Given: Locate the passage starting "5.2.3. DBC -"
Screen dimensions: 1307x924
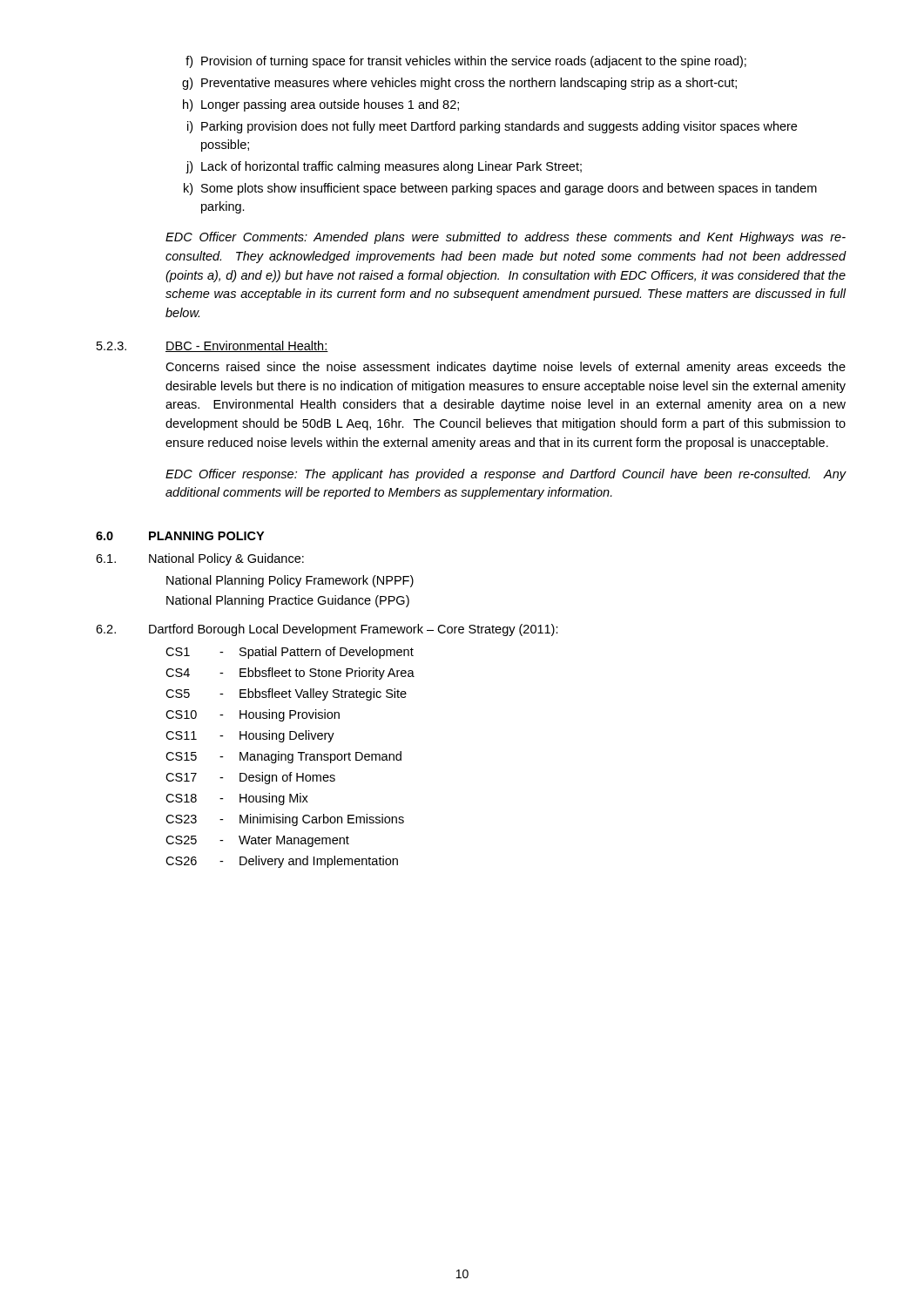Looking at the screenshot, I should click(x=212, y=346).
